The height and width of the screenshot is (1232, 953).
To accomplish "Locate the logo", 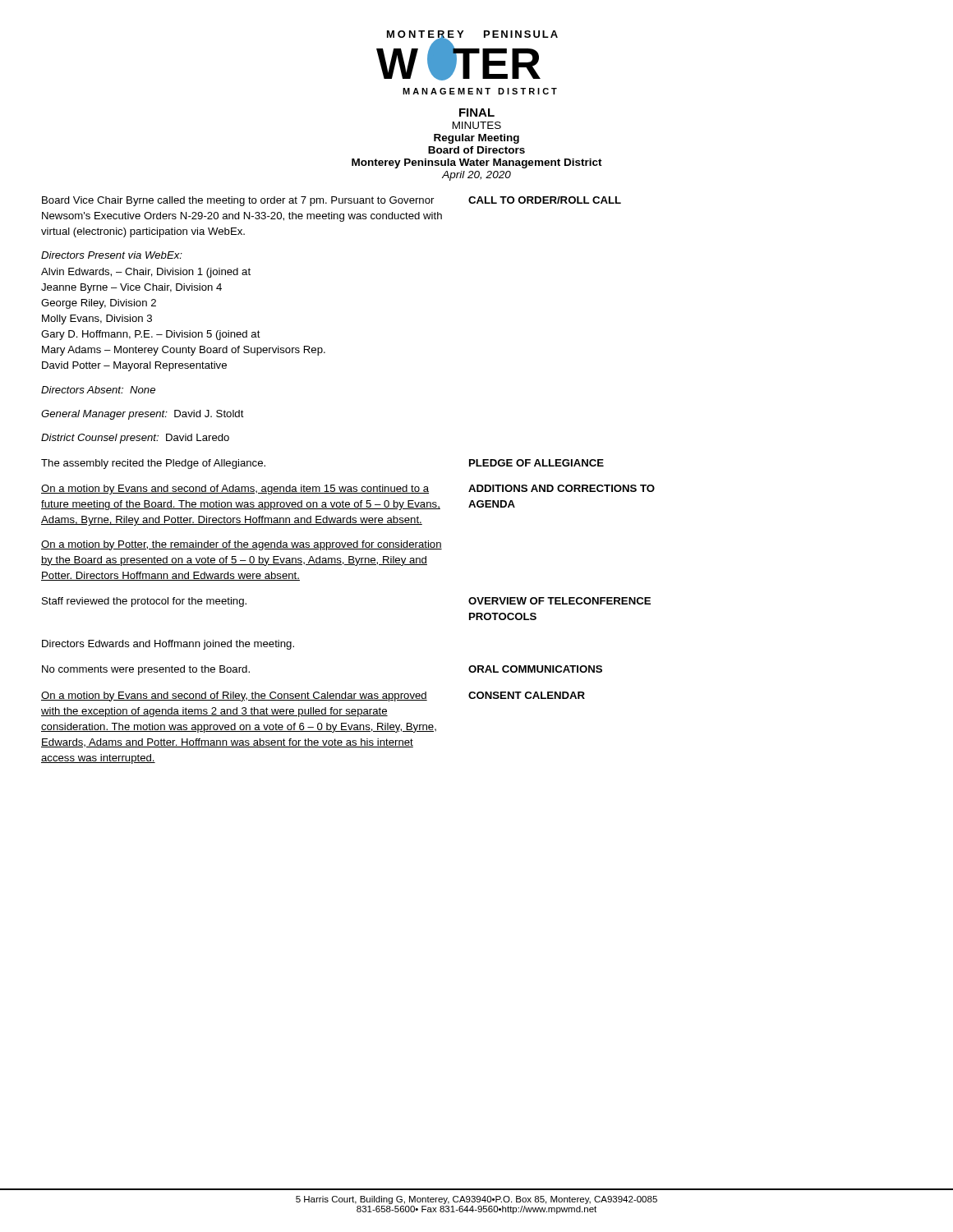I will coord(476,53).
